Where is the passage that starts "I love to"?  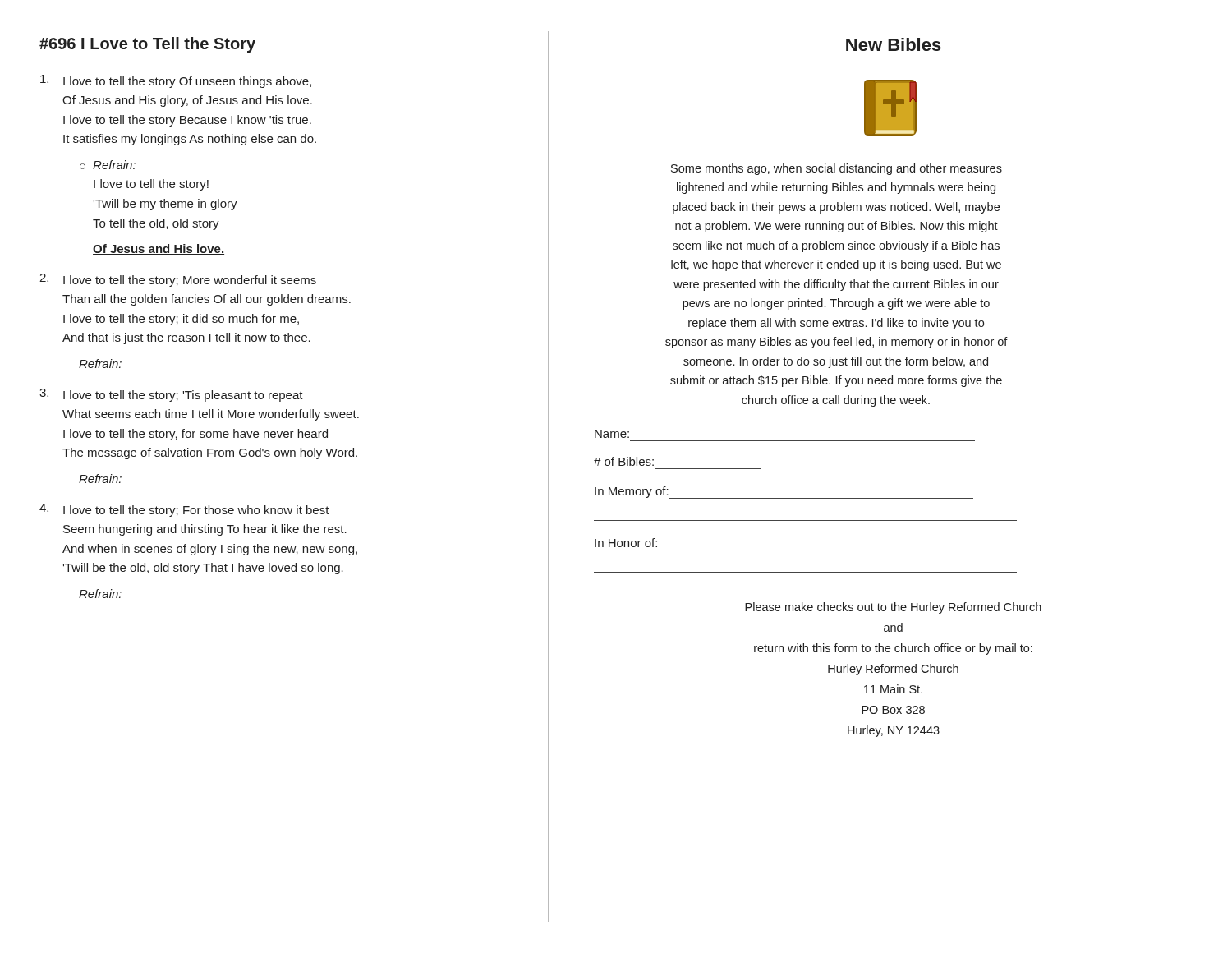coord(176,81)
